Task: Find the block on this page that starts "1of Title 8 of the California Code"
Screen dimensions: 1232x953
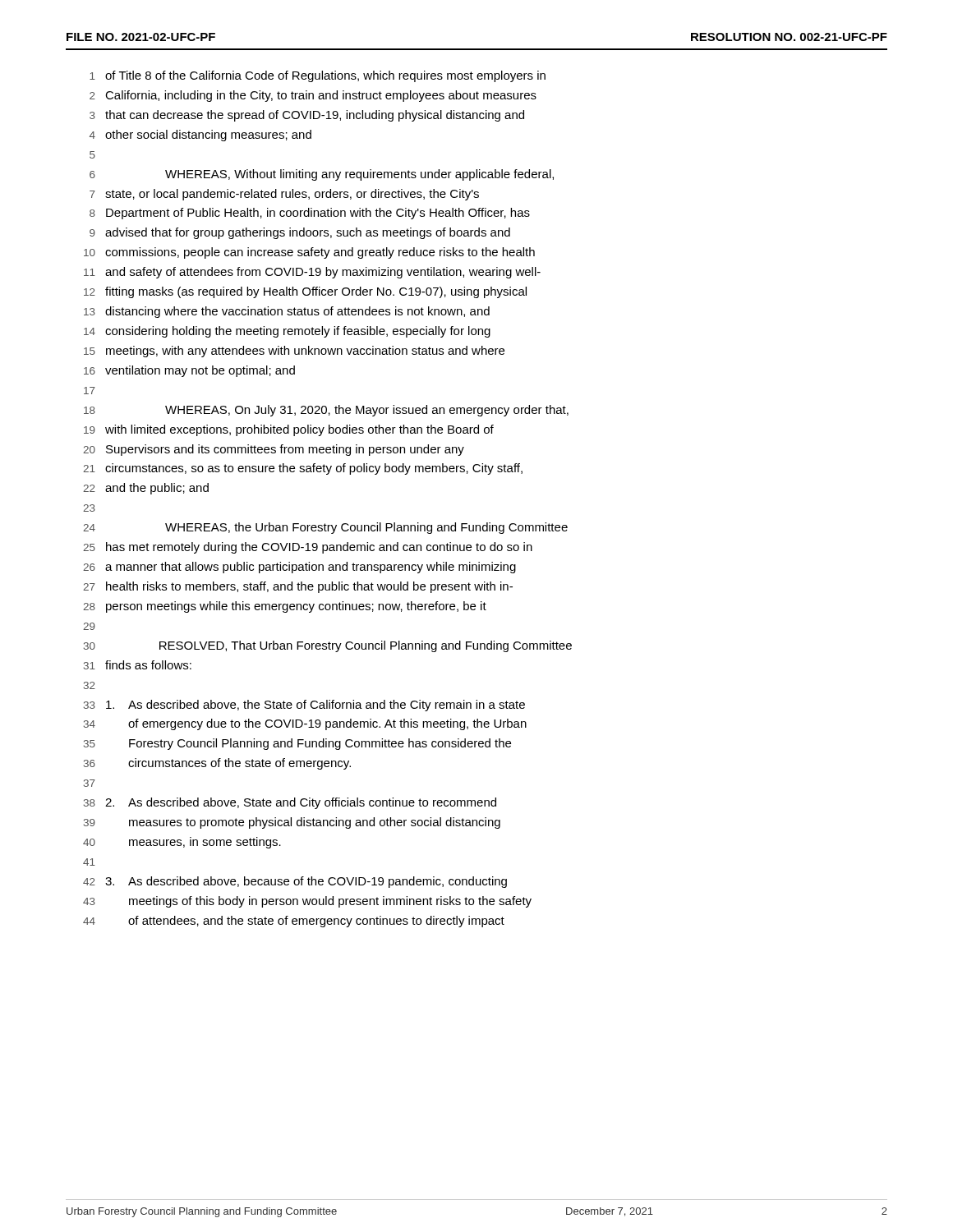Action: point(476,105)
